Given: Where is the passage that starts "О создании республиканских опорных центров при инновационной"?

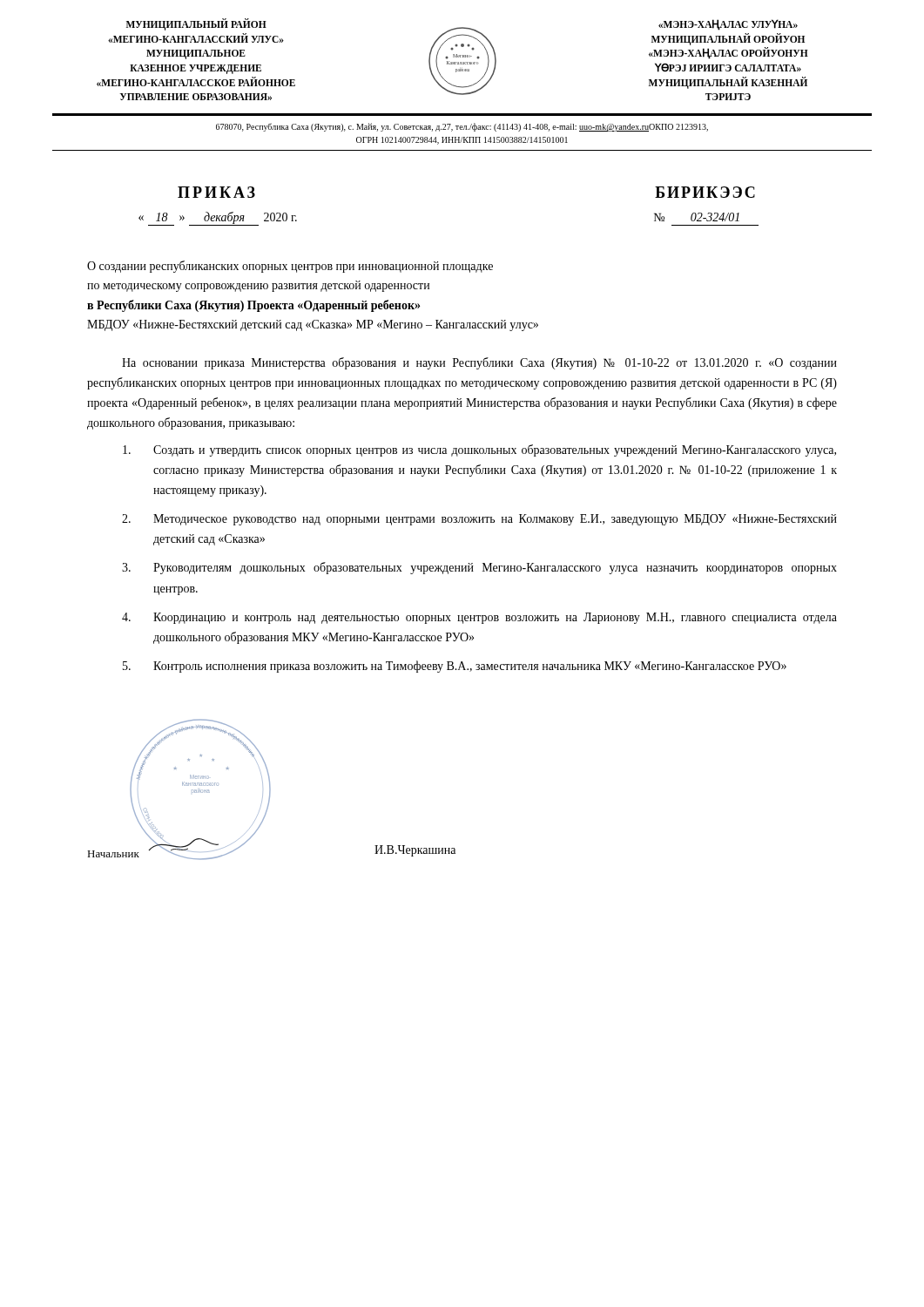Looking at the screenshot, I should pos(313,296).
